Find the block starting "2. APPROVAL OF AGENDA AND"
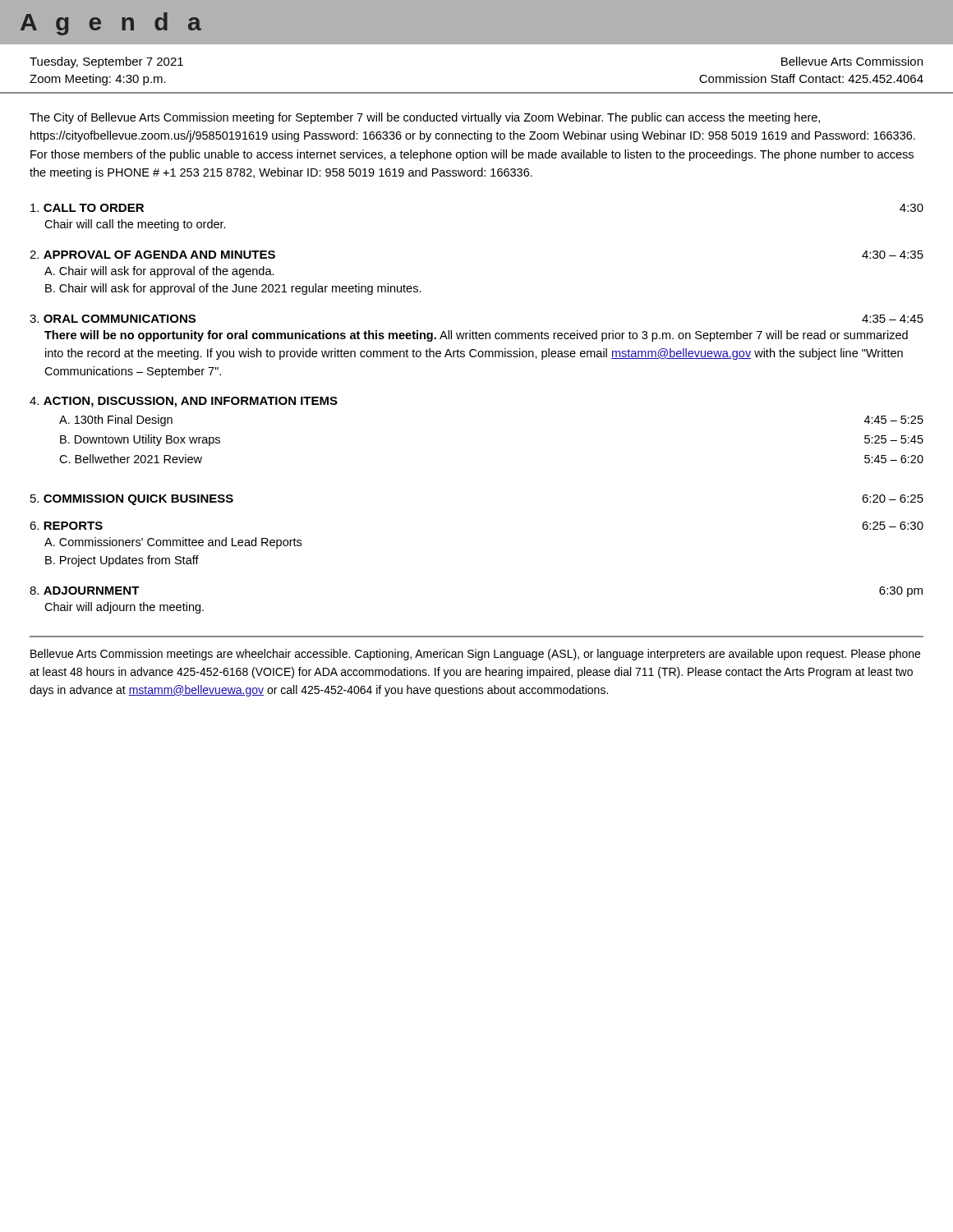The width and height of the screenshot is (953, 1232). pos(157,254)
